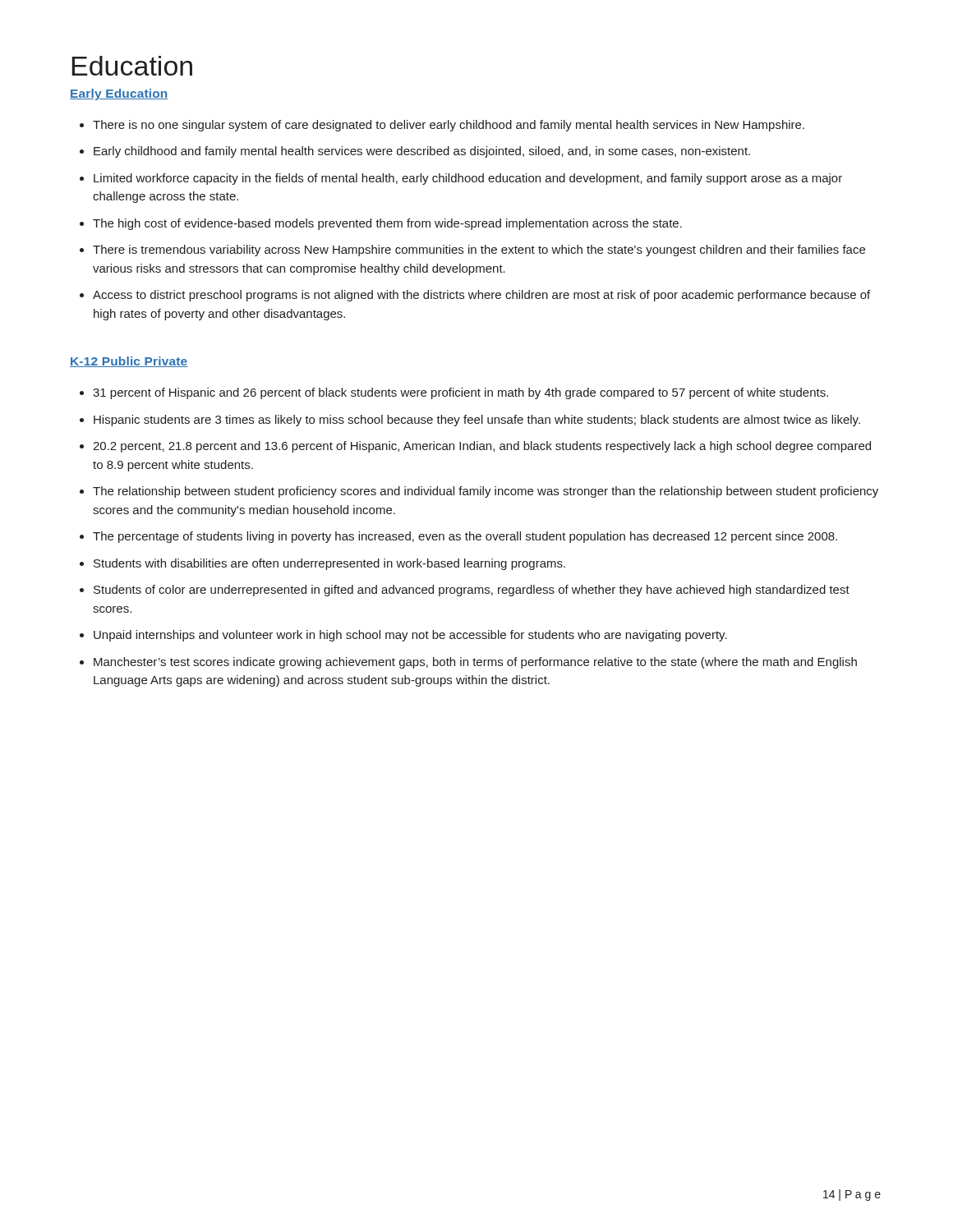Image resolution: width=953 pixels, height=1232 pixels.
Task: Locate the text block starting "K-12 Public Private"
Action: tap(129, 361)
